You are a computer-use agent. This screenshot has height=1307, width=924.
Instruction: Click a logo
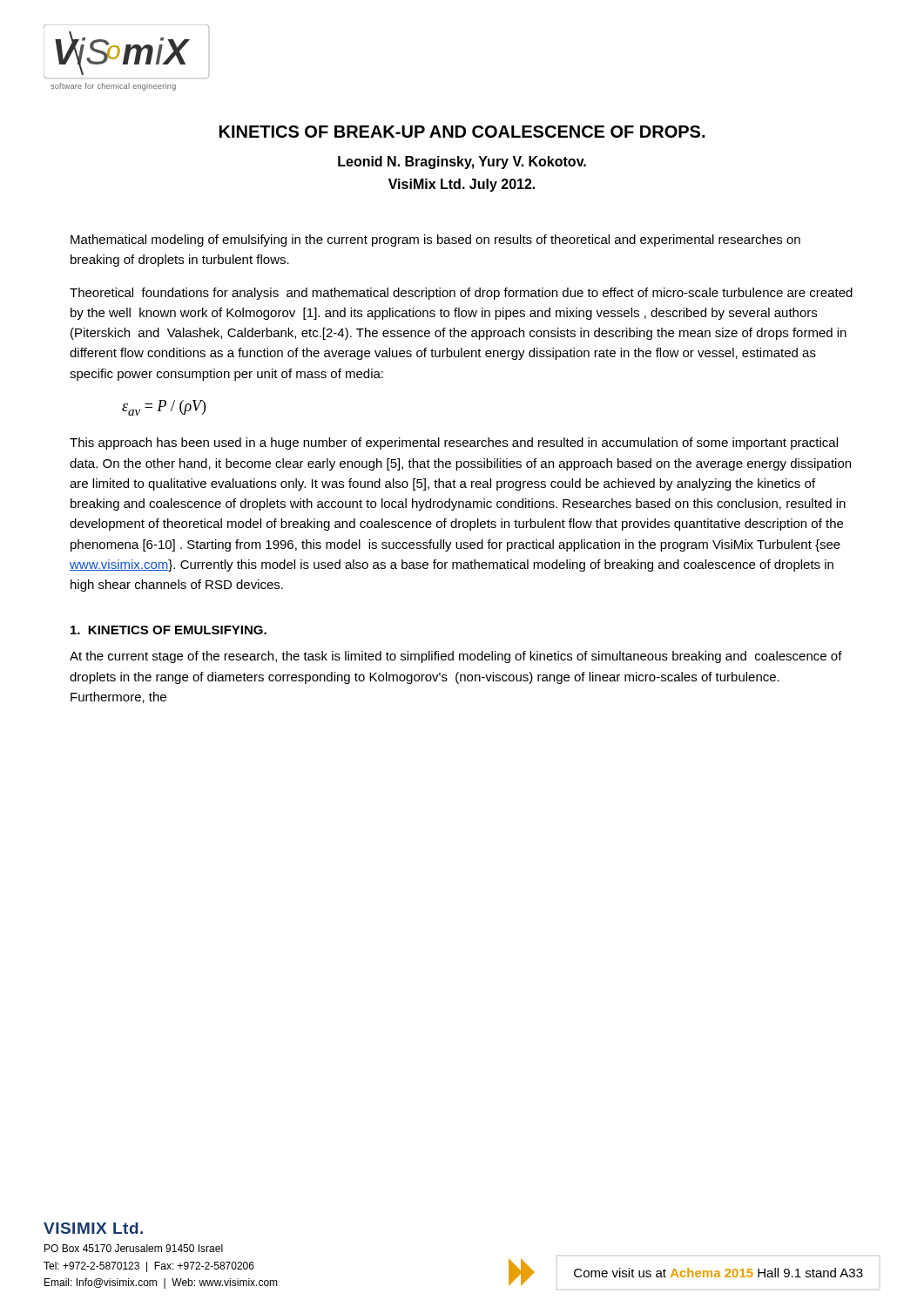[x=131, y=61]
